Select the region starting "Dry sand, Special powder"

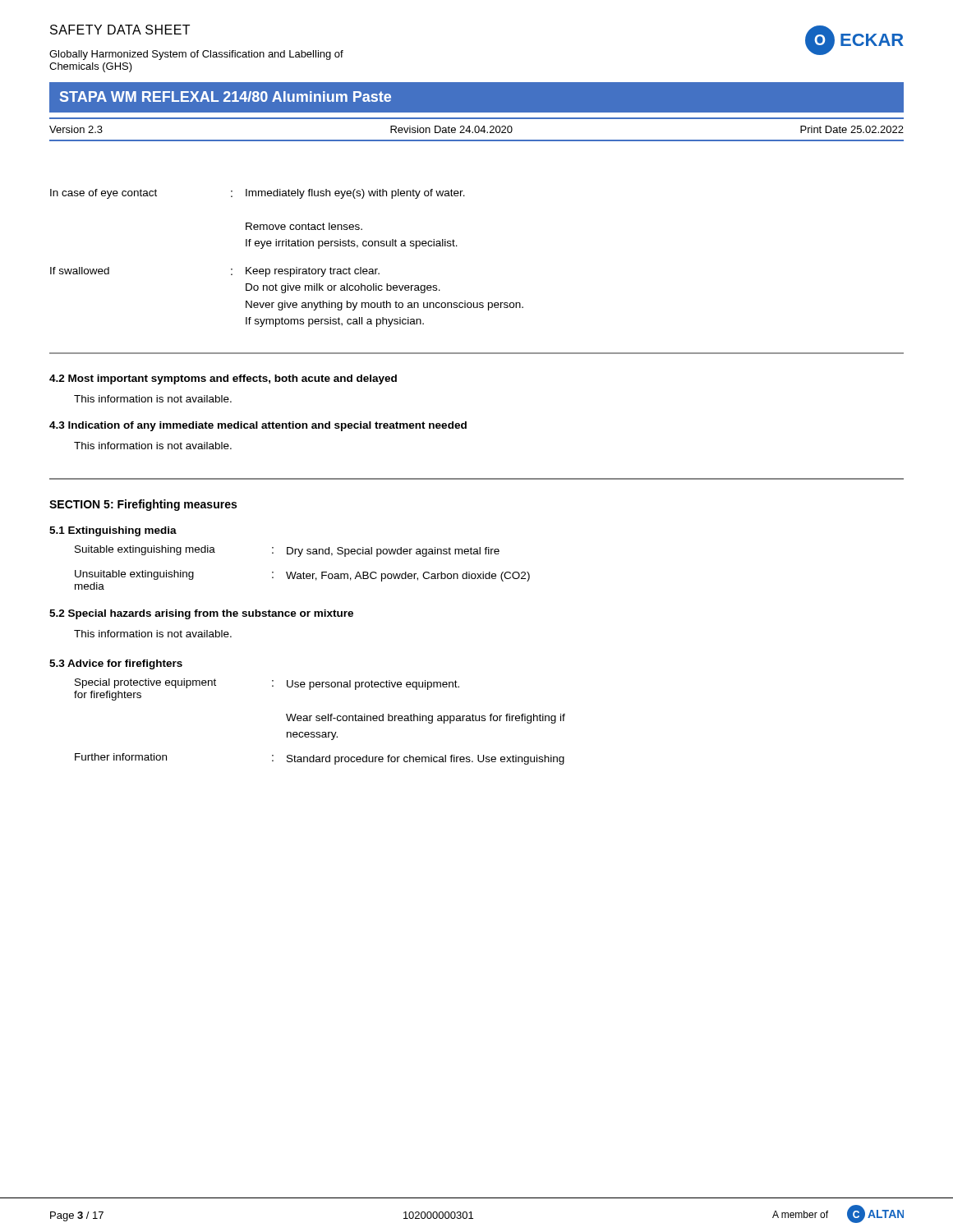point(393,550)
